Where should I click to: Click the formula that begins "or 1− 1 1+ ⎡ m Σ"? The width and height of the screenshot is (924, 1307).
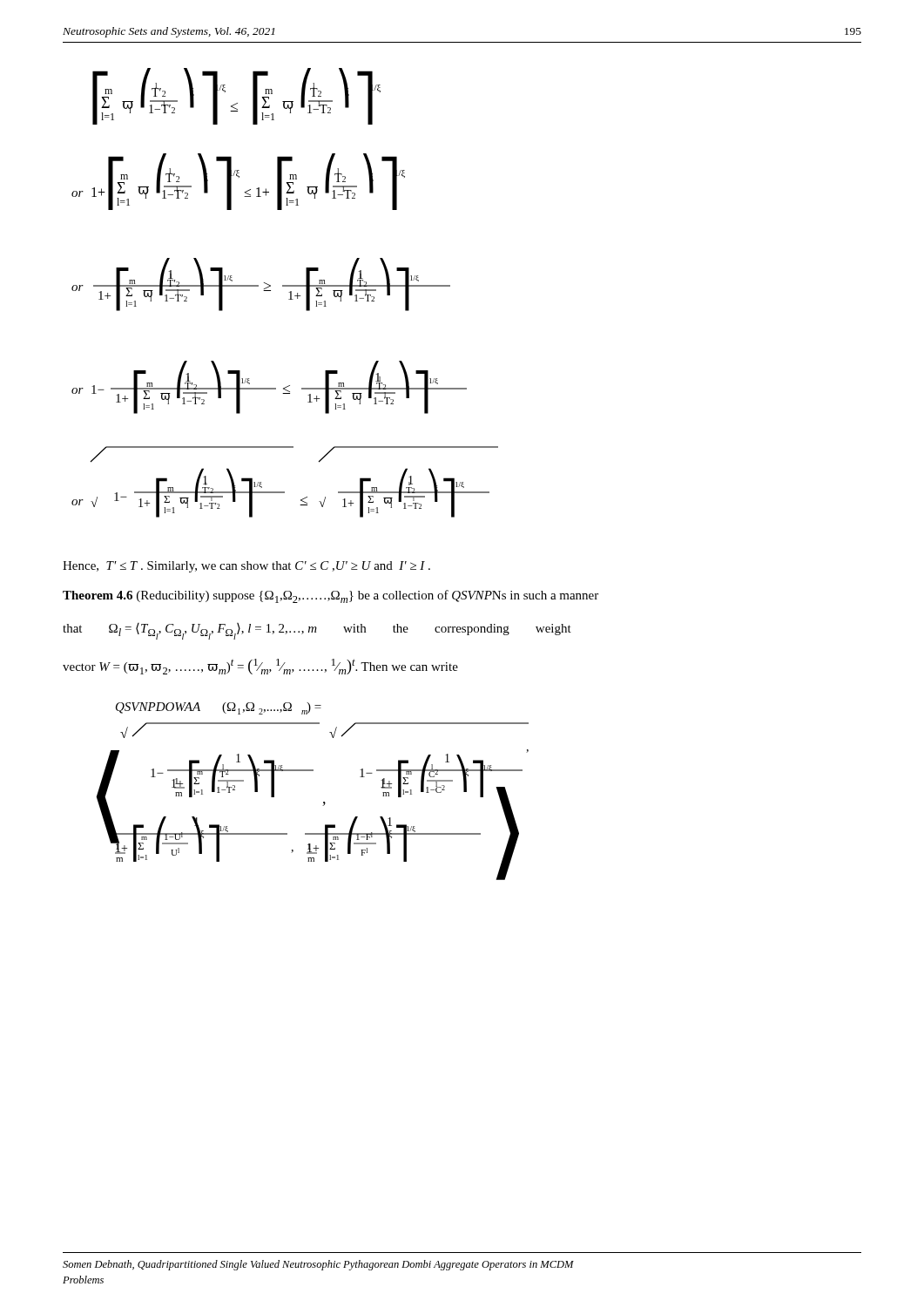[450, 389]
